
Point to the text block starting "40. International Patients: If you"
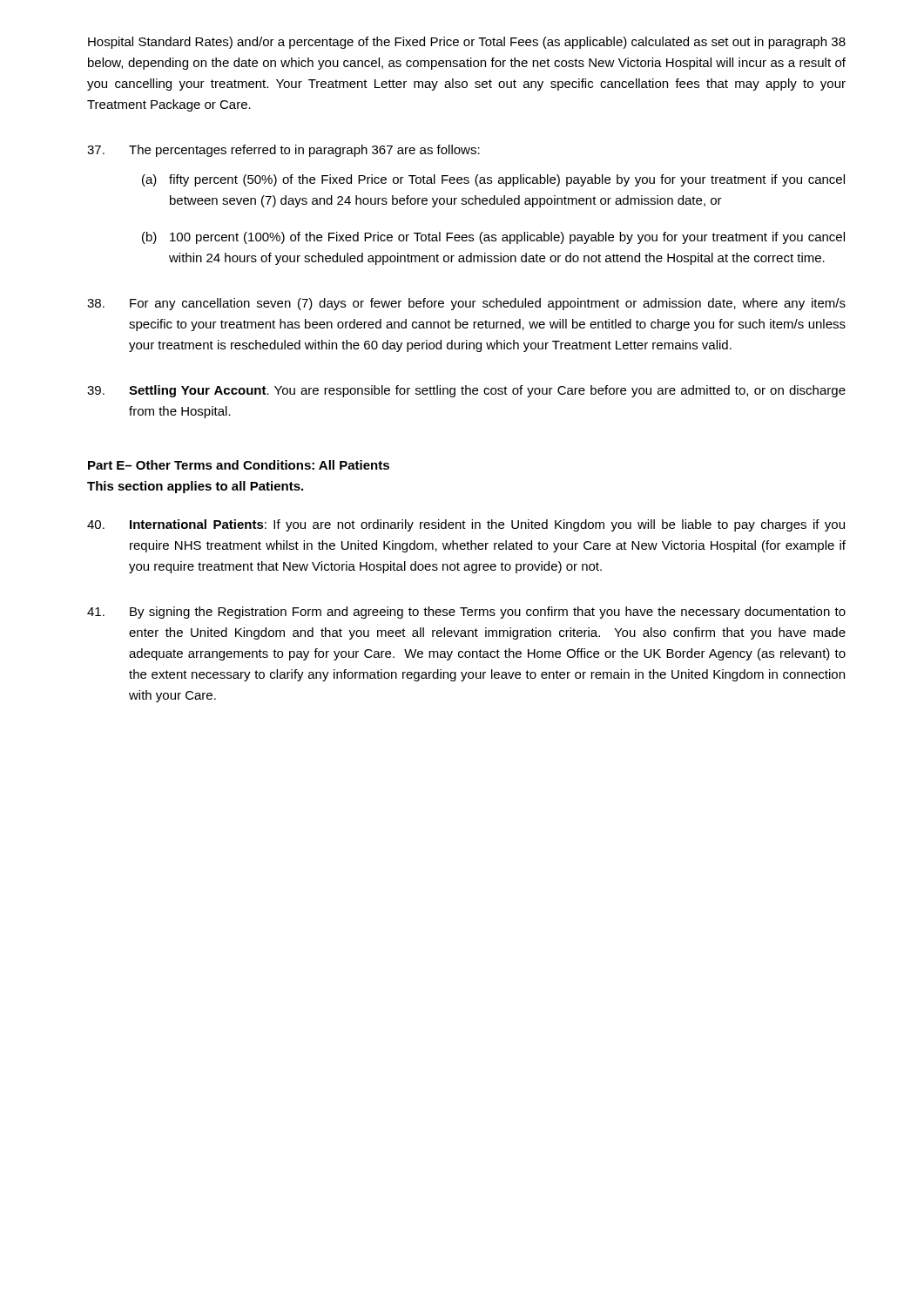click(466, 545)
